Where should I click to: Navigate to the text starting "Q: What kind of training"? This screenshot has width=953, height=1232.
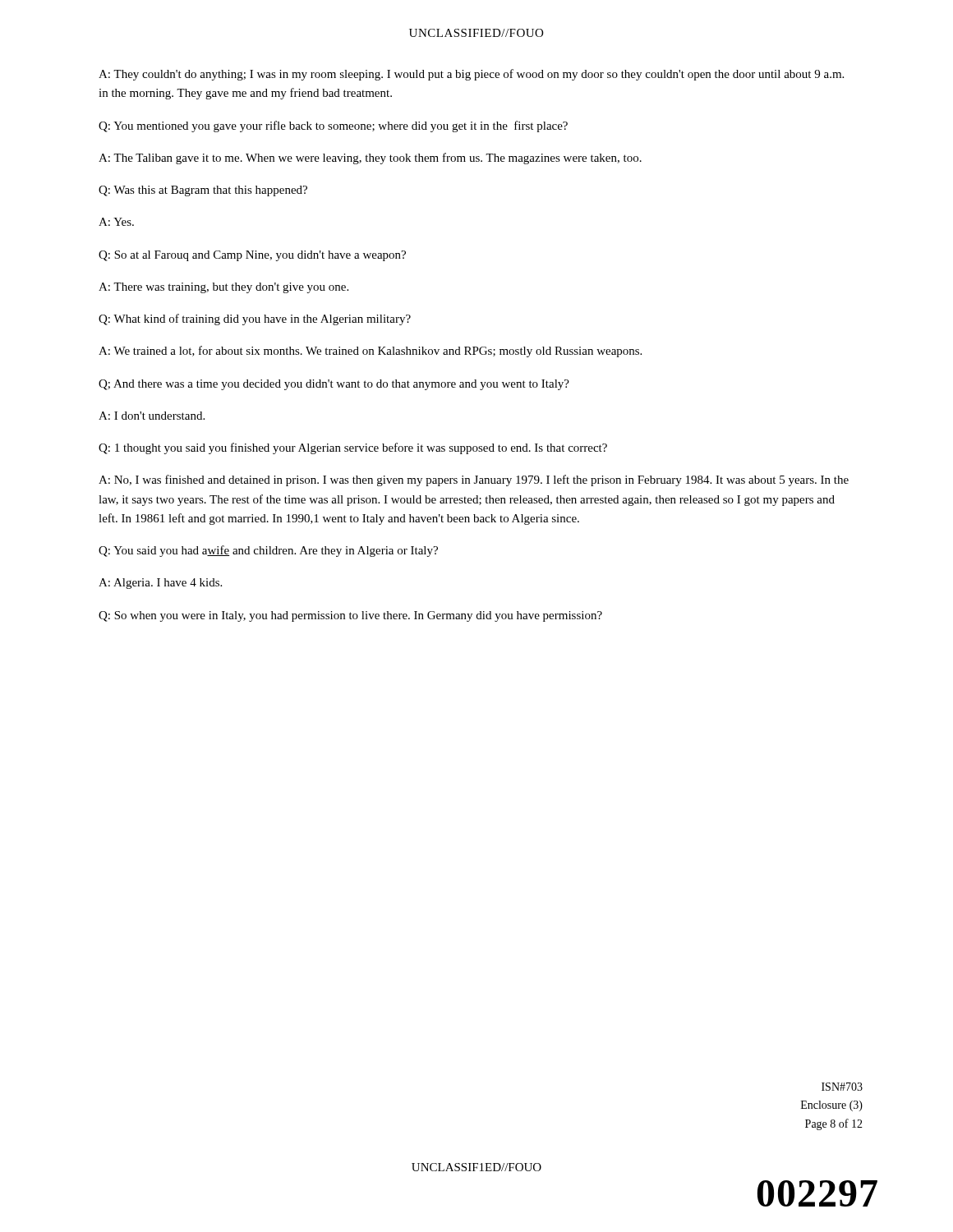click(x=255, y=319)
